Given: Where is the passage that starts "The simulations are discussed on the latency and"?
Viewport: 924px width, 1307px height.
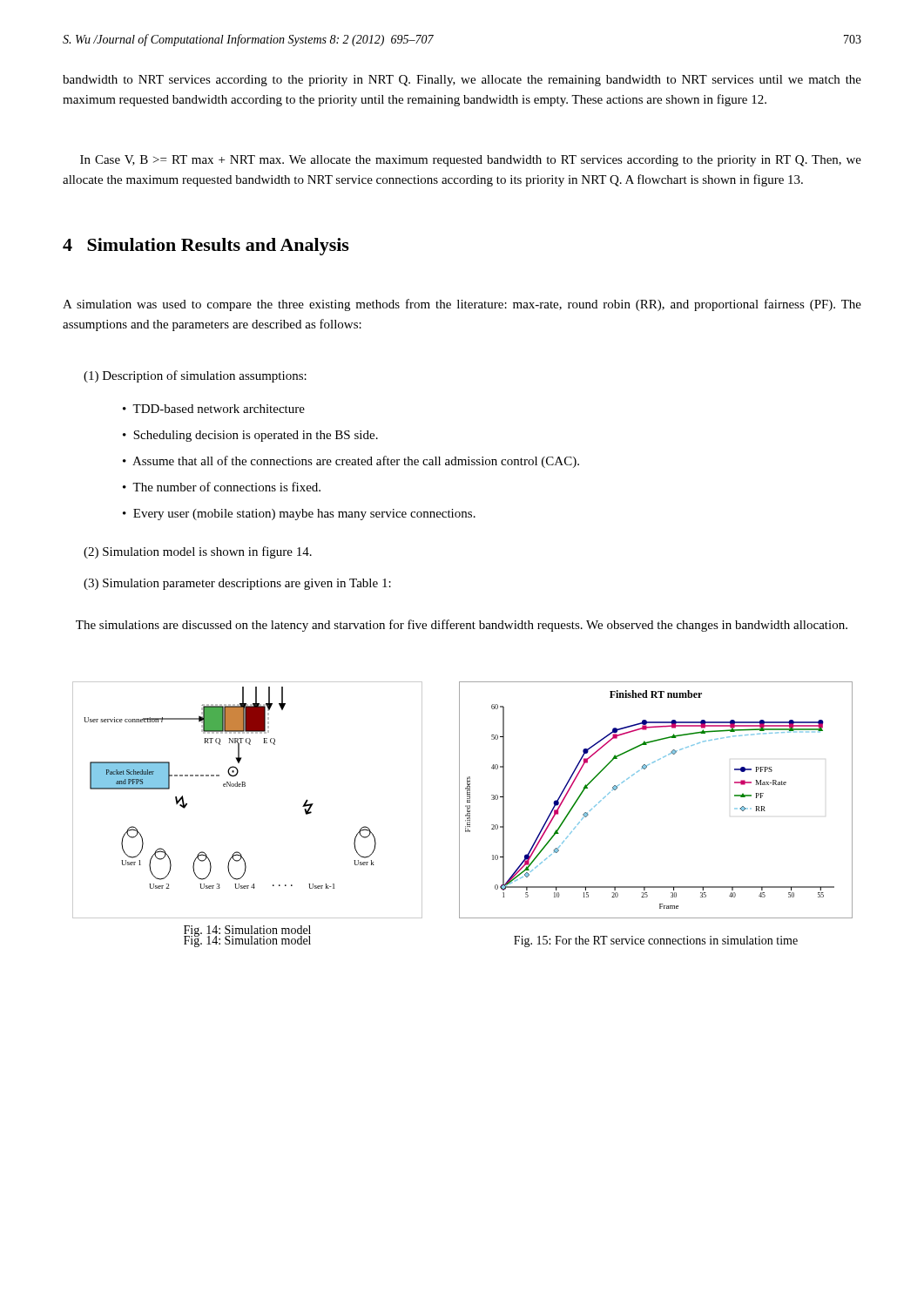Looking at the screenshot, I should click(455, 625).
